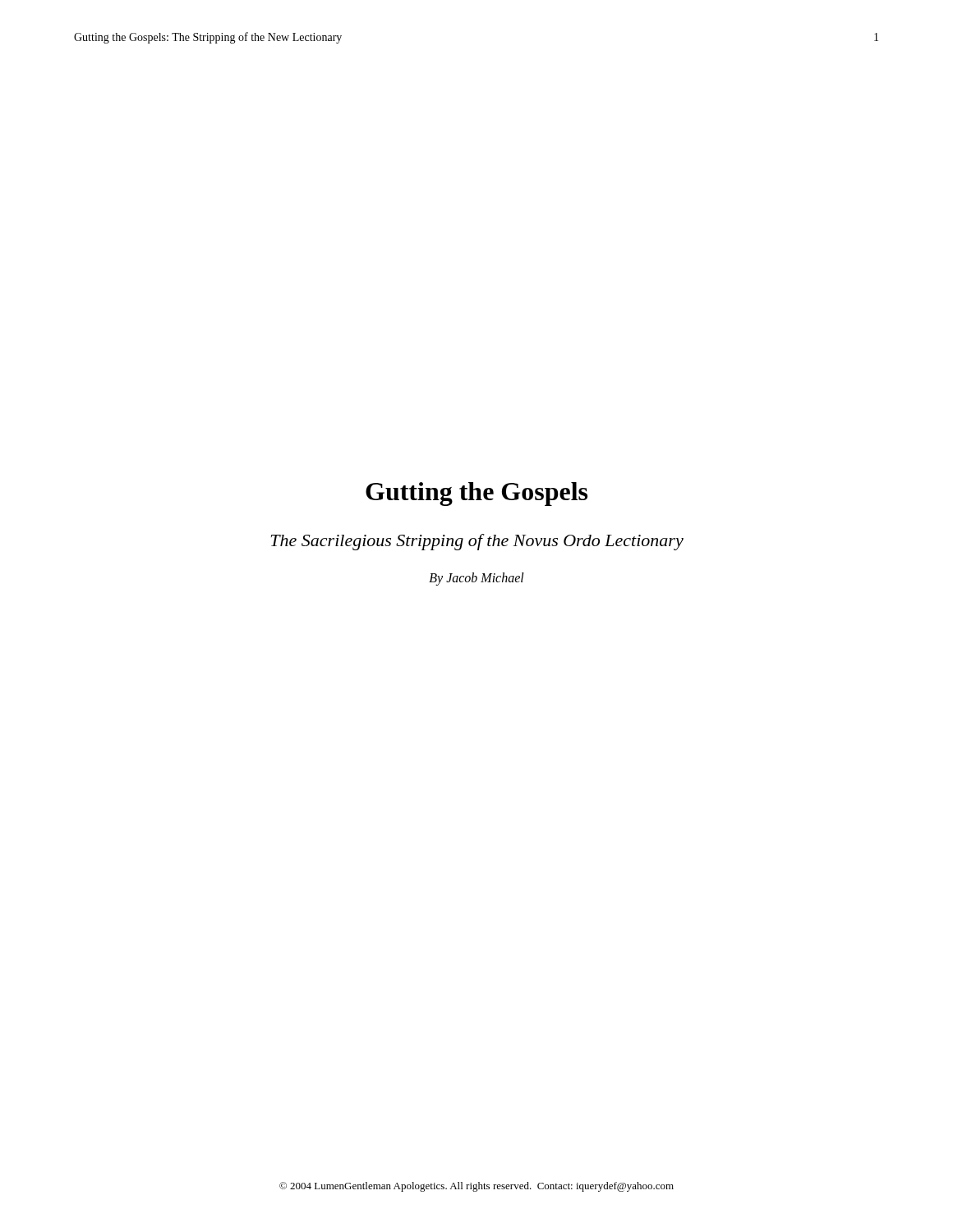
Task: Navigate to the element starting "By Jacob Michael"
Action: [476, 578]
